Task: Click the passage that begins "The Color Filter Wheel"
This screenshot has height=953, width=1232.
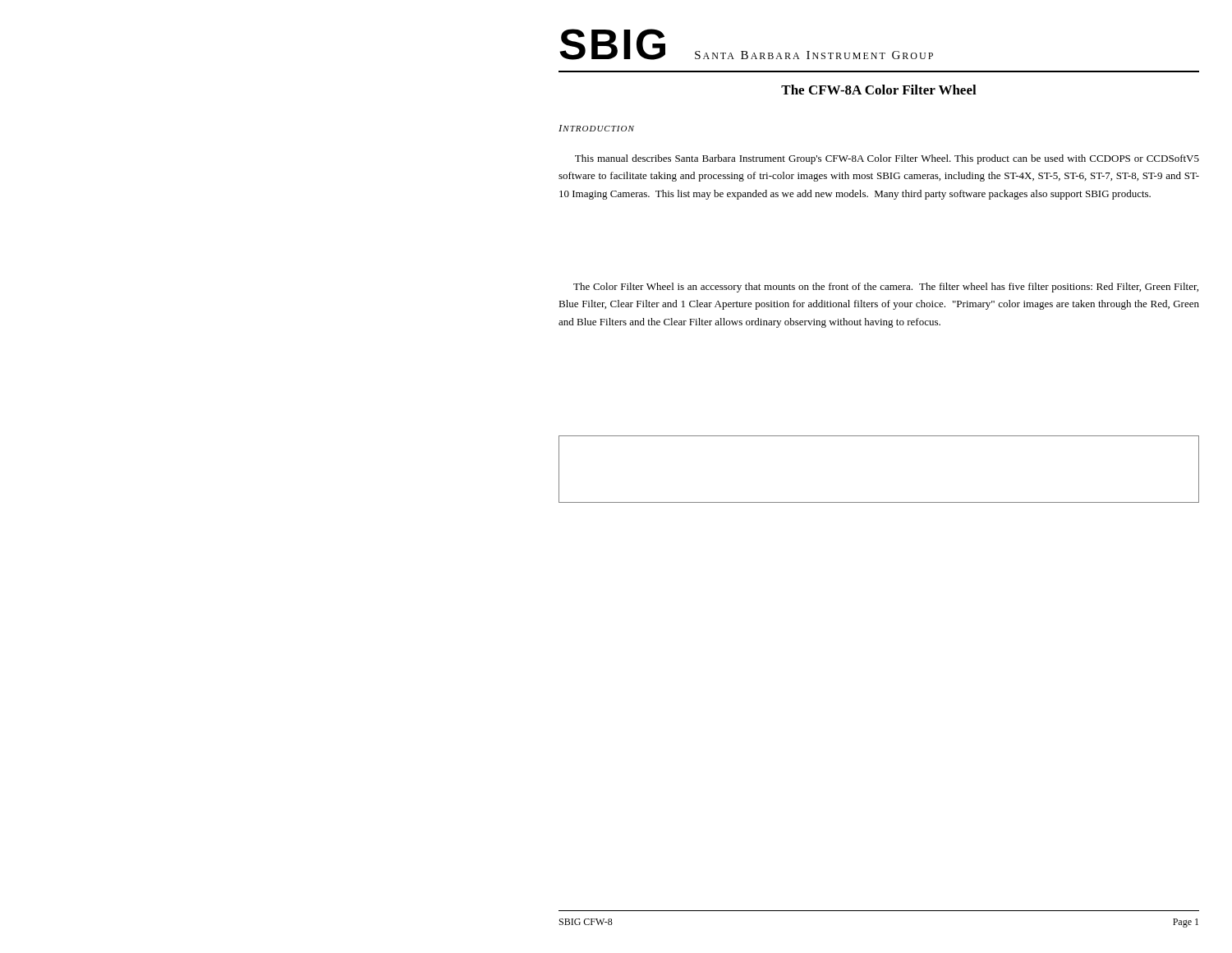Action: [x=879, y=304]
